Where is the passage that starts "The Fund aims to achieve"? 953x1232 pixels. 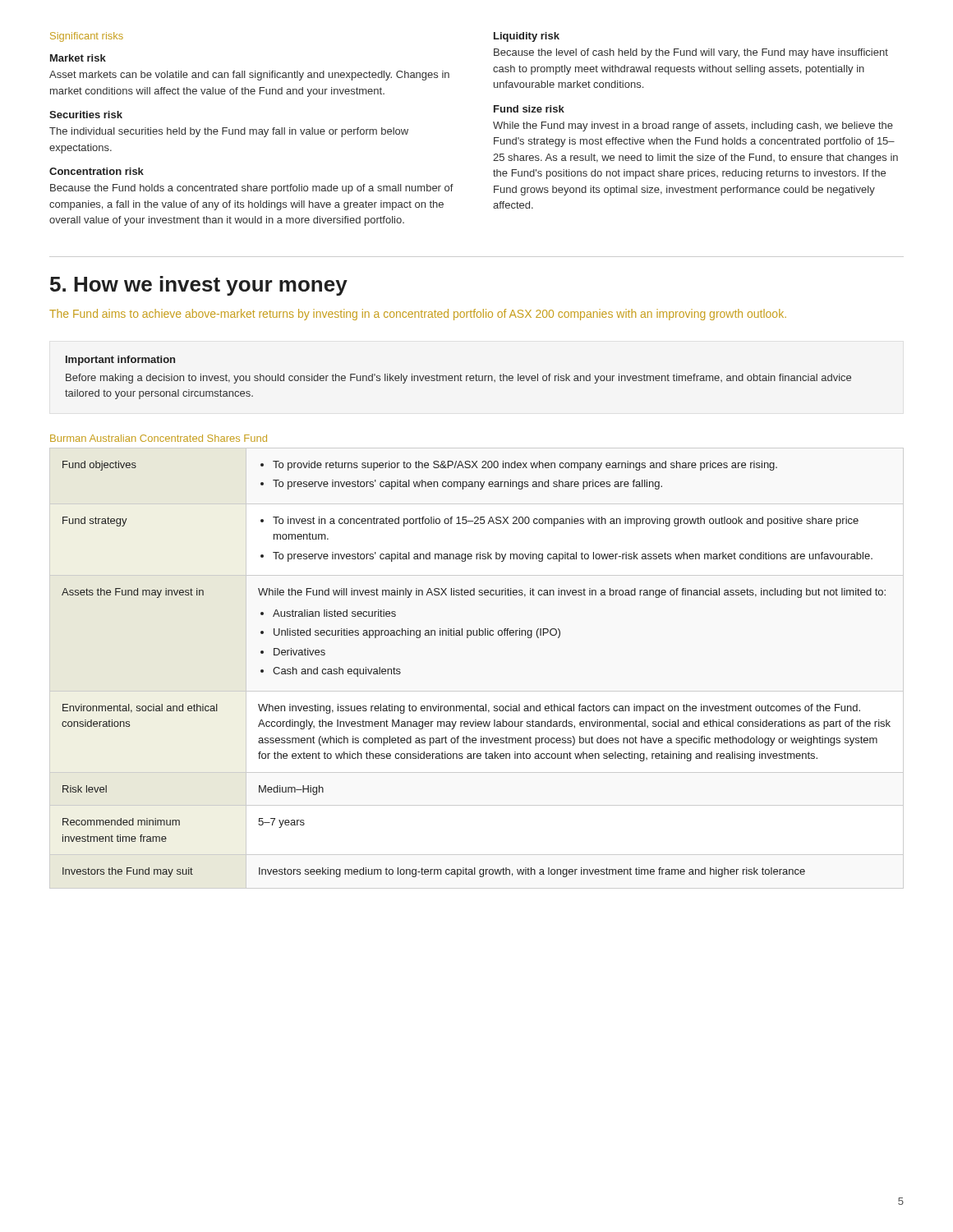pos(418,313)
